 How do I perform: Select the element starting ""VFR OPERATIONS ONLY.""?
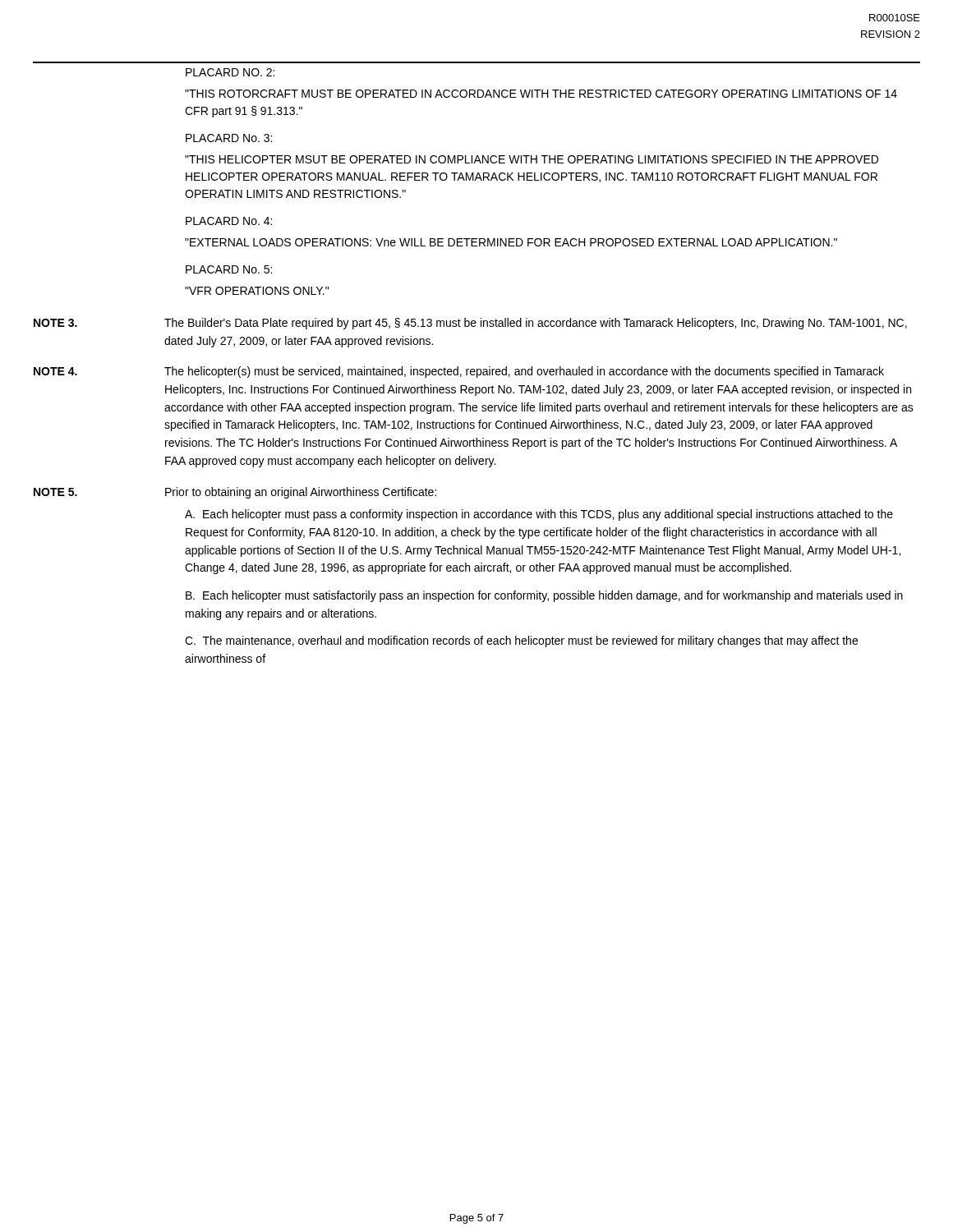point(257,291)
